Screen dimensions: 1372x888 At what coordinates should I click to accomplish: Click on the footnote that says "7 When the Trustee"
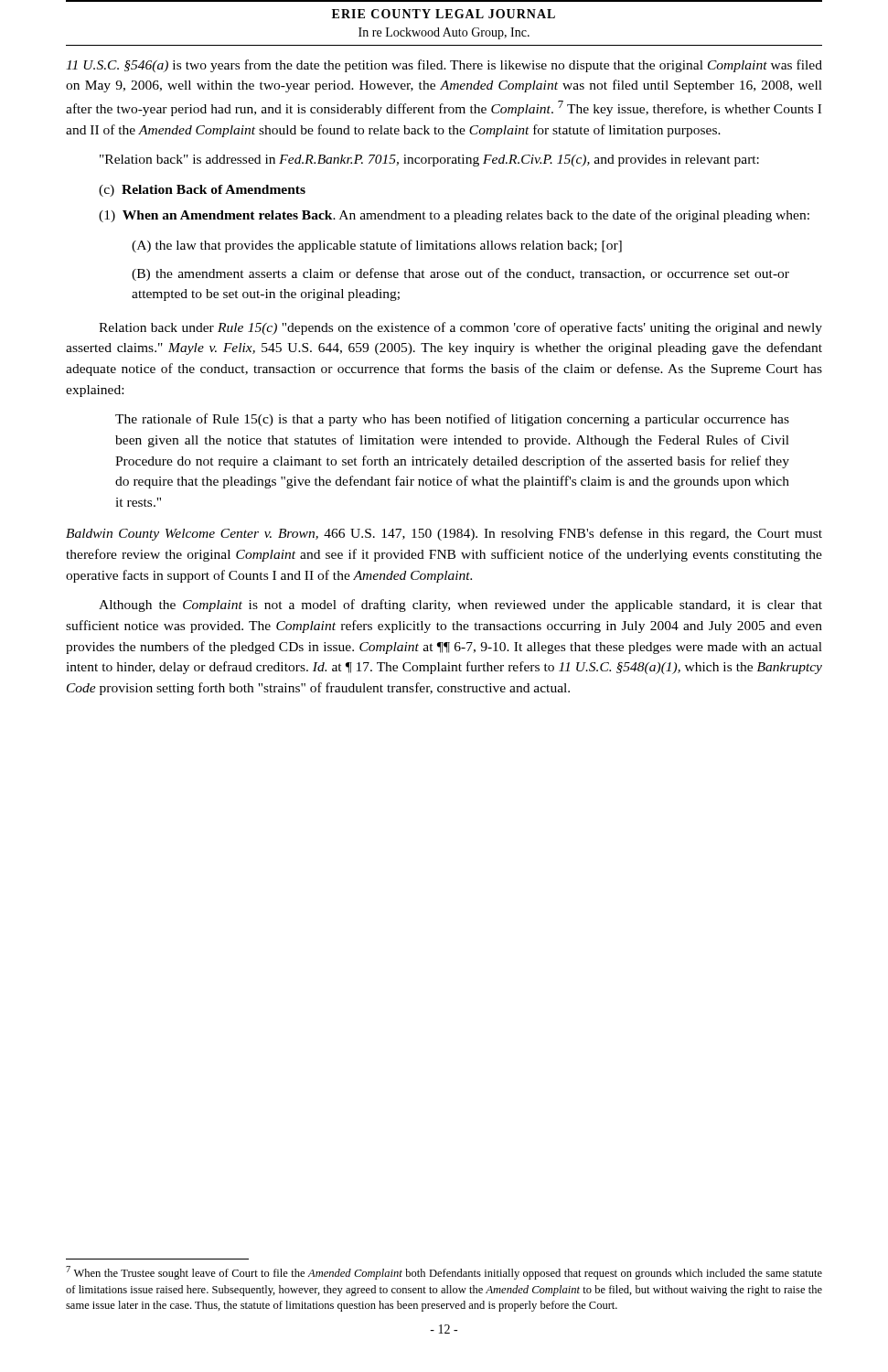point(444,1288)
